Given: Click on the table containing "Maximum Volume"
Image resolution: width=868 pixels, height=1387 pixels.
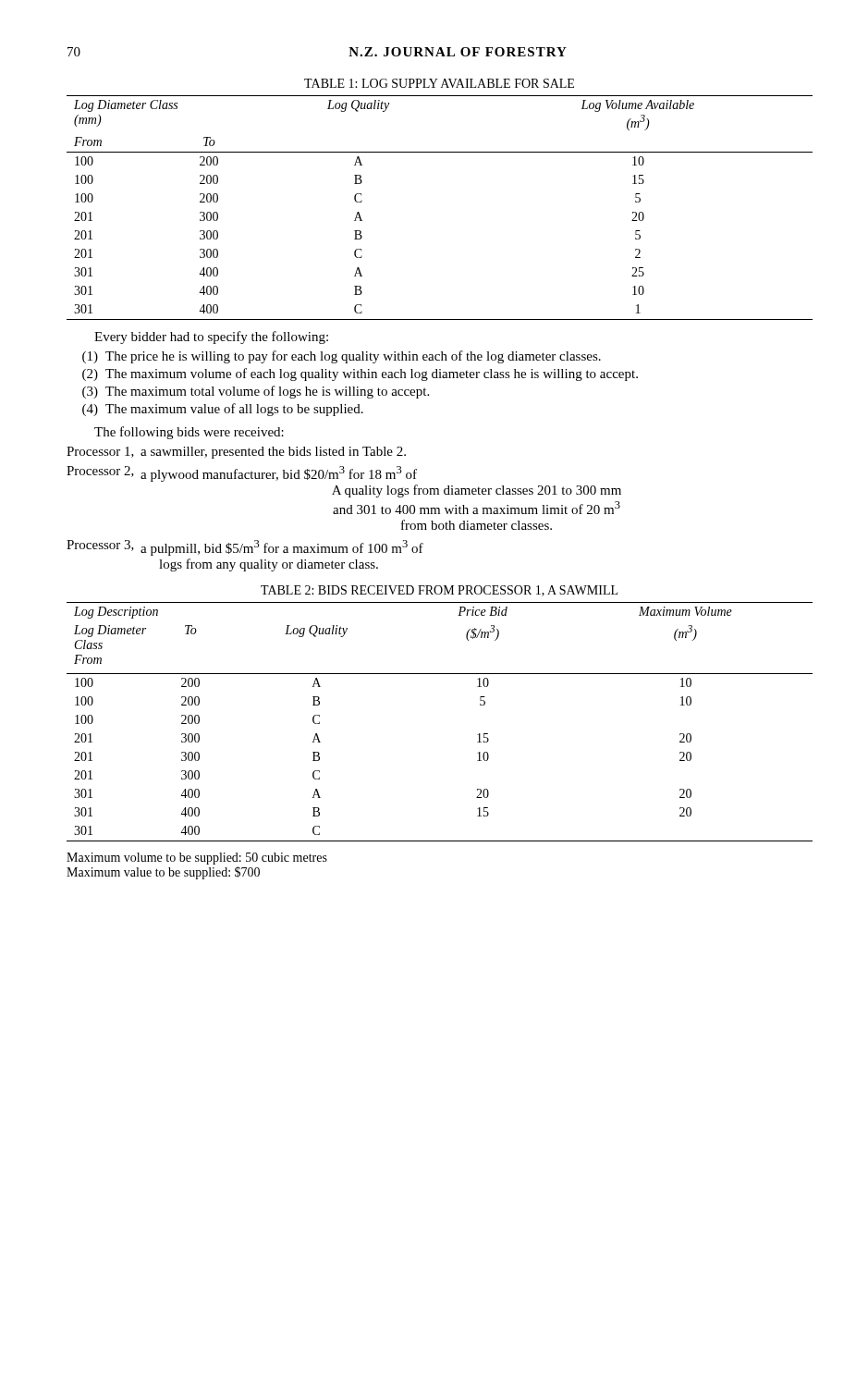Looking at the screenshot, I should point(440,721).
